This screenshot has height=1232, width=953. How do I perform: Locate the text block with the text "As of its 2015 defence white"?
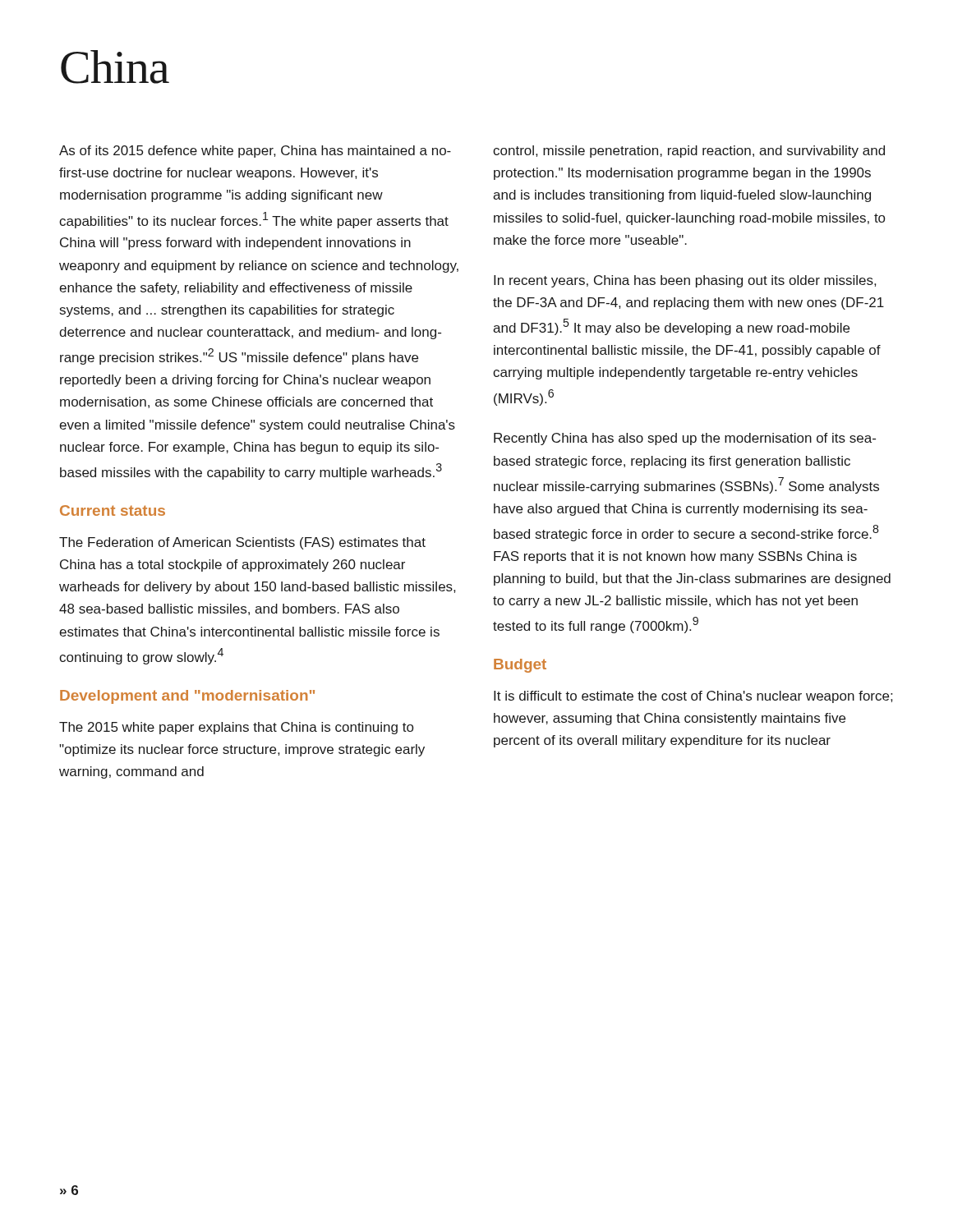(x=259, y=312)
